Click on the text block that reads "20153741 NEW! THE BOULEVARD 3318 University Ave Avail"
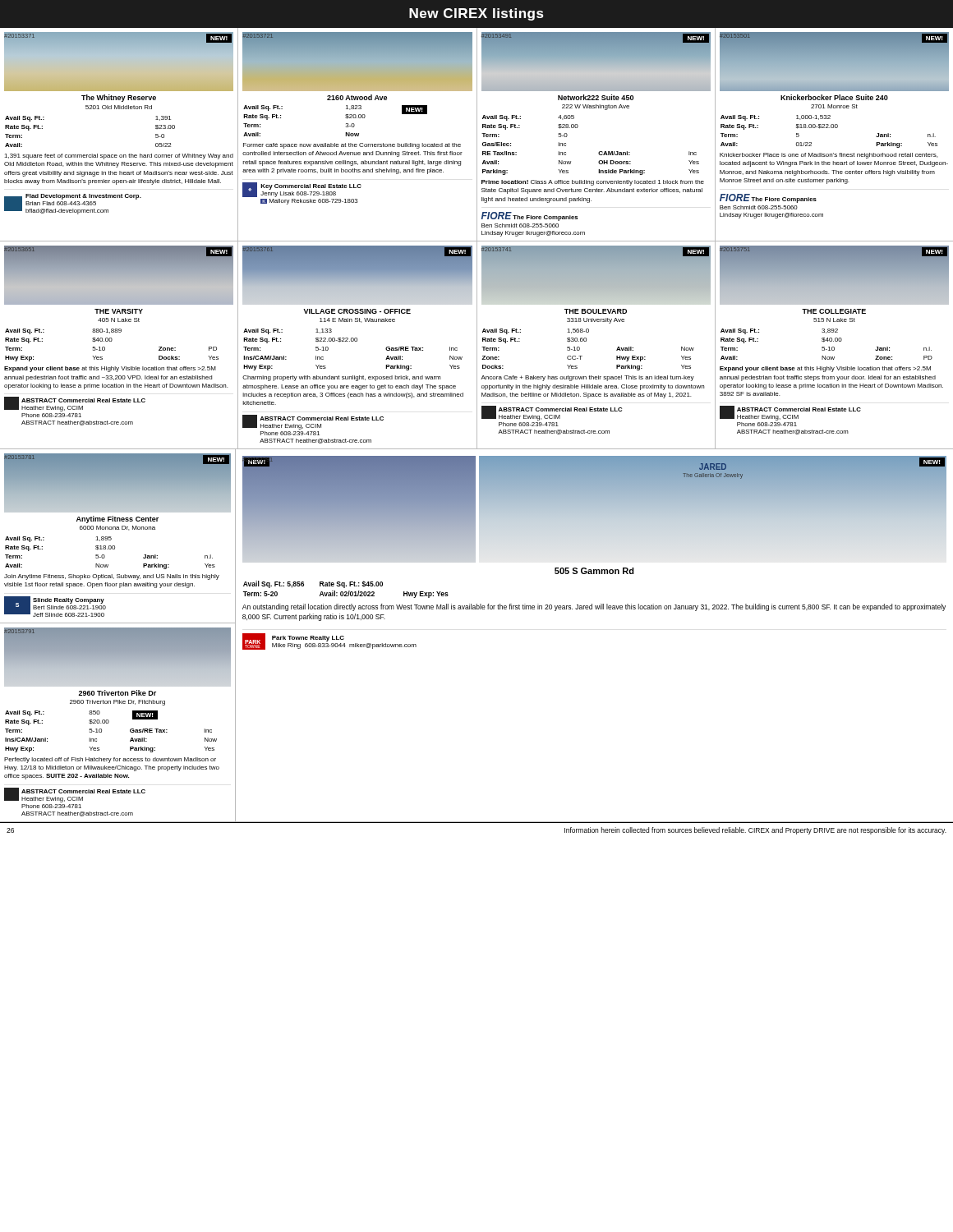This screenshot has width=953, height=1232. tap(596, 341)
